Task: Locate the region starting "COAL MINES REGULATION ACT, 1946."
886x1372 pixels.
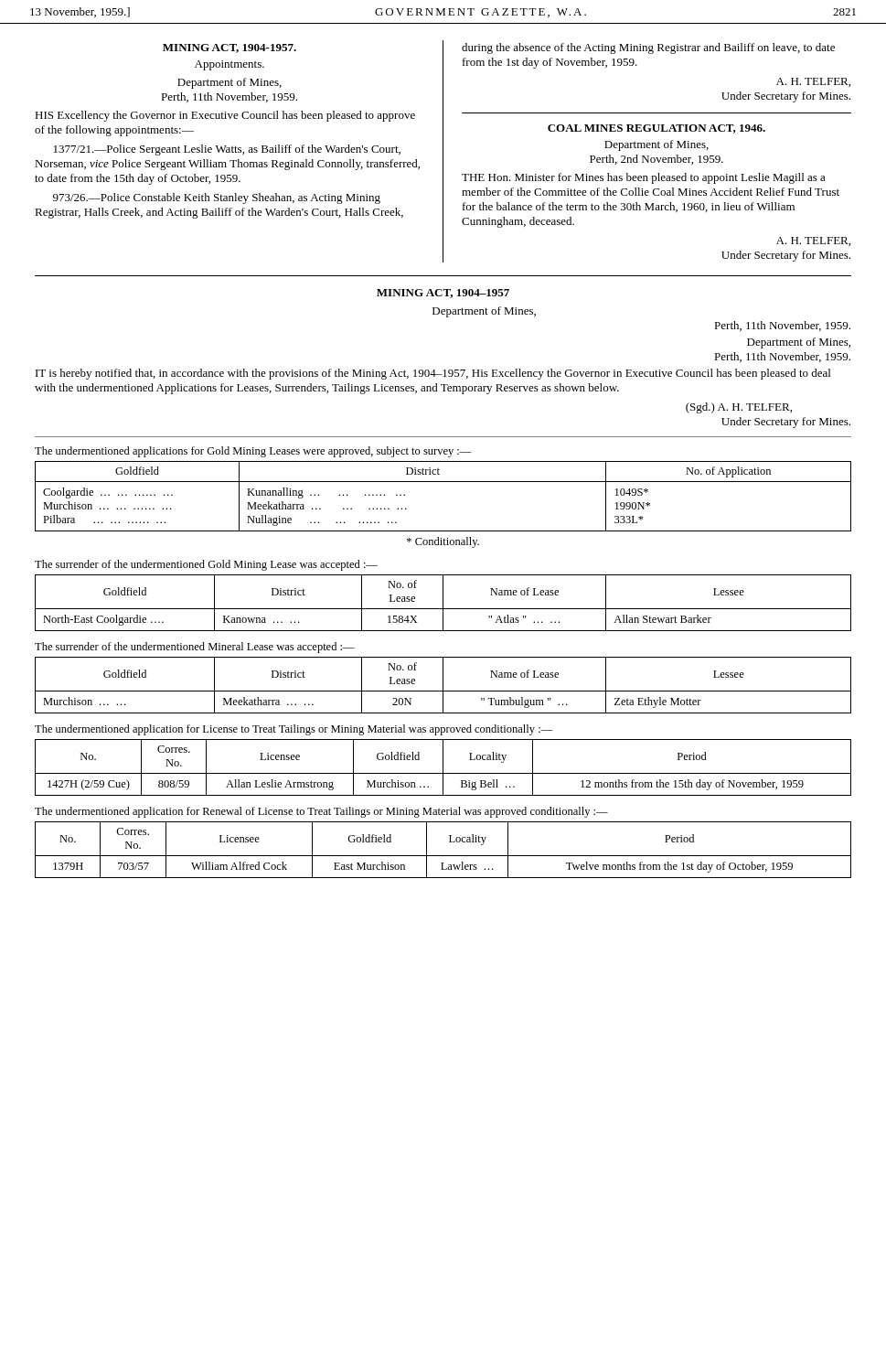Action: click(656, 128)
